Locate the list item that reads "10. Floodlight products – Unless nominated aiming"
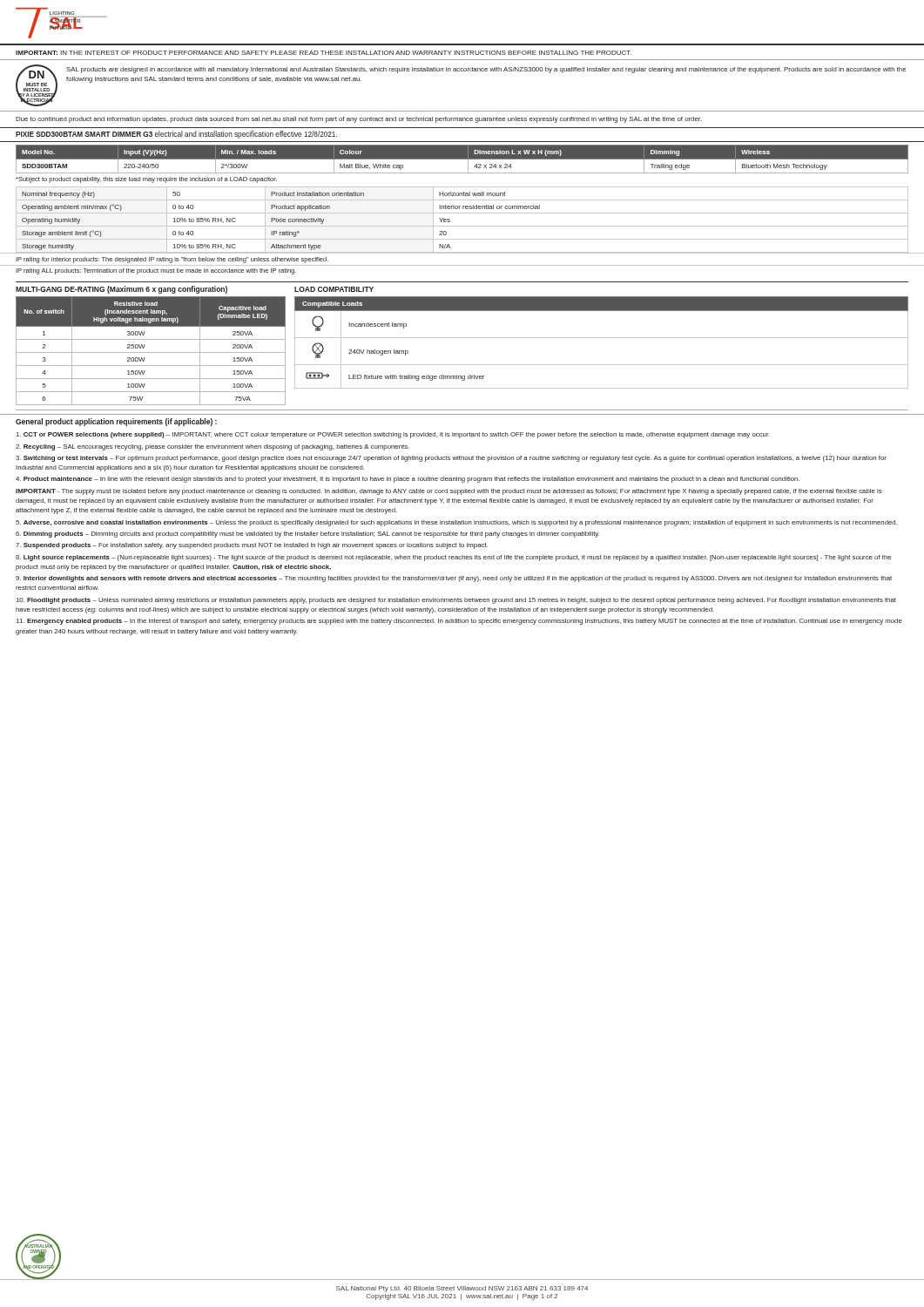The image size is (924, 1307). 456,605
